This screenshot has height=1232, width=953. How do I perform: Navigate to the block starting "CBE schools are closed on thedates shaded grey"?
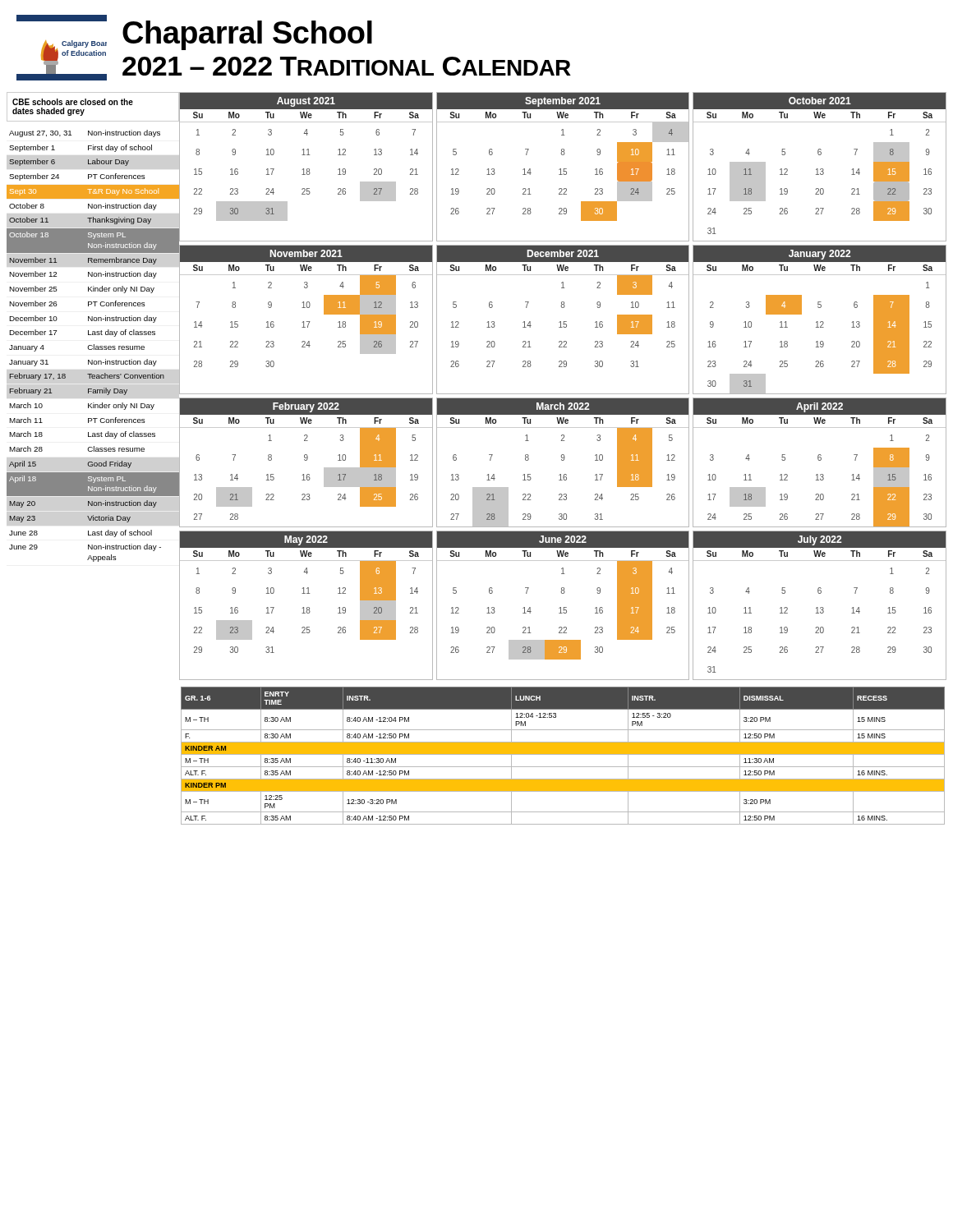[x=93, y=107]
